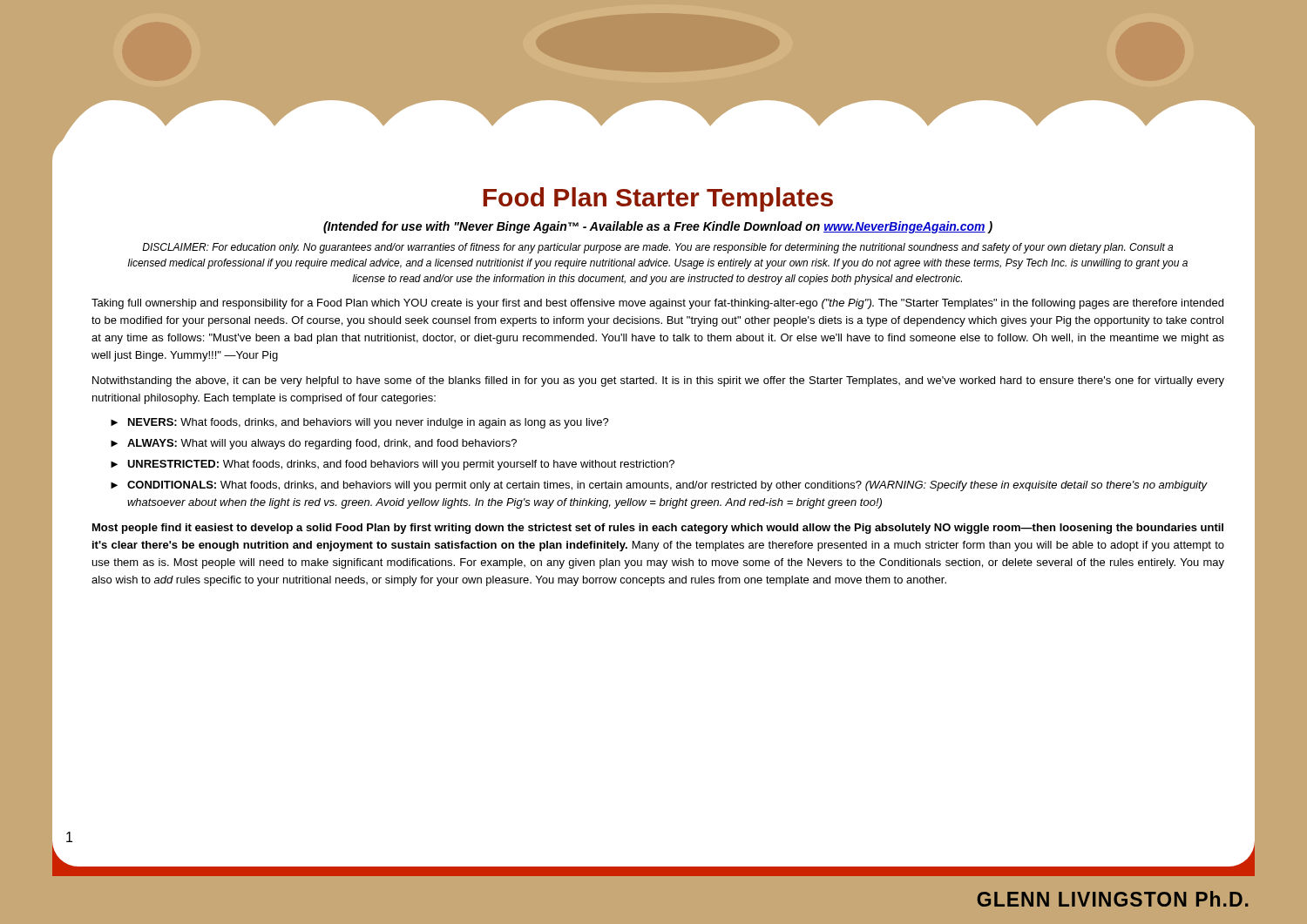The image size is (1307, 924).
Task: Click on the text block starting "Notwithstanding the above, it can be very helpful"
Action: click(x=658, y=388)
